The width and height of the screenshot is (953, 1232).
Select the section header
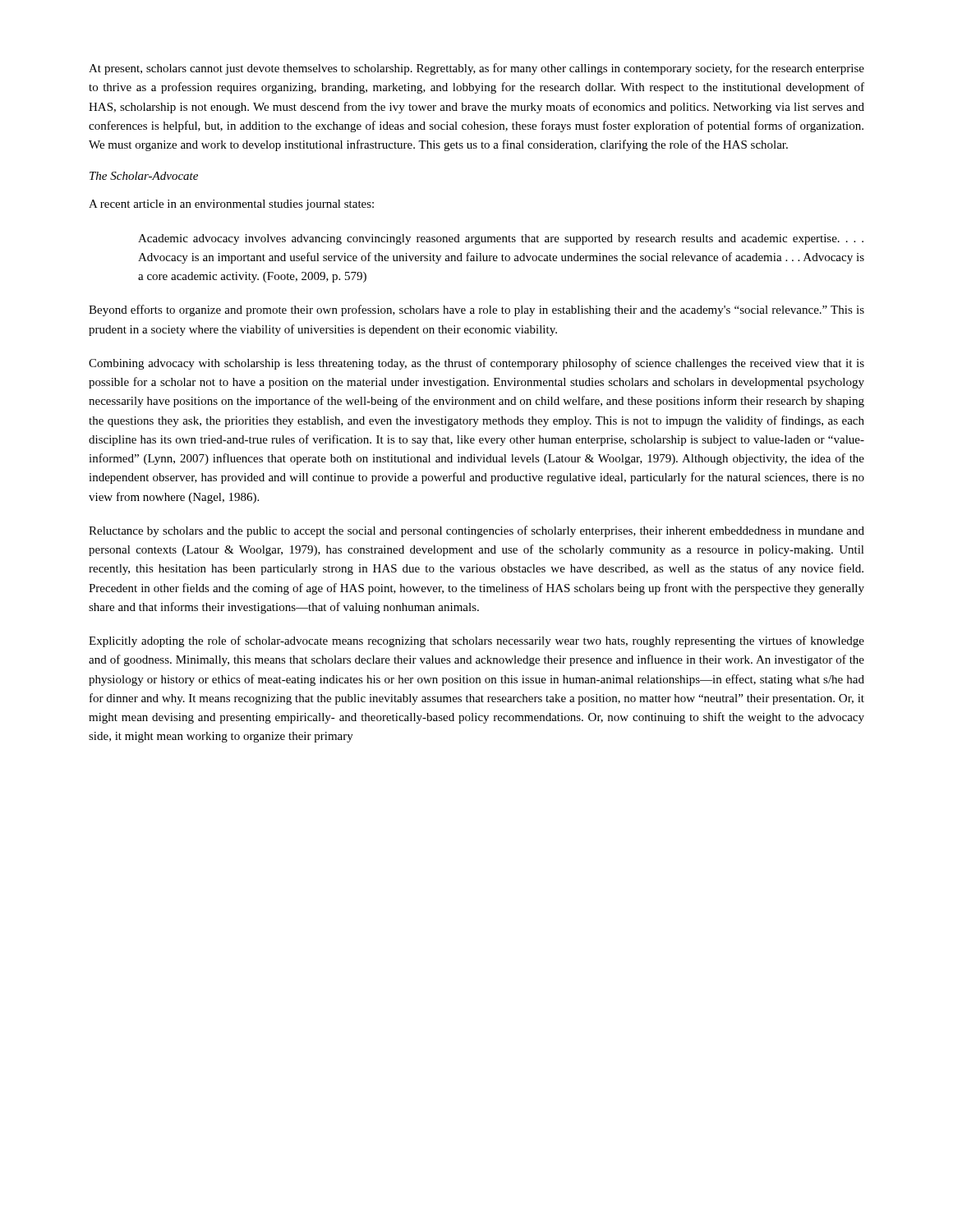[144, 176]
